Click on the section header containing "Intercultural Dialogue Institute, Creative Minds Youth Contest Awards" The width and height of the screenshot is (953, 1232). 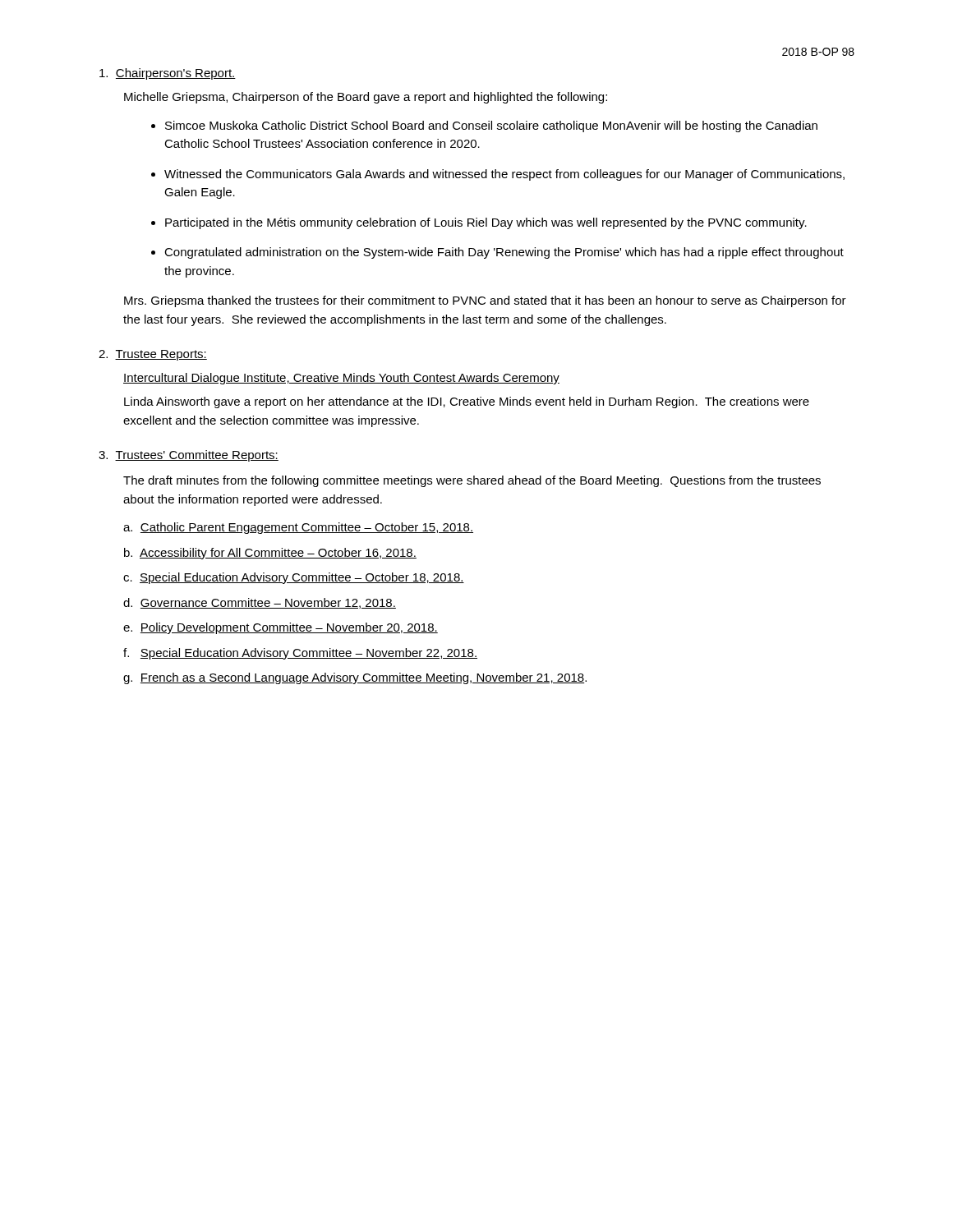point(341,377)
